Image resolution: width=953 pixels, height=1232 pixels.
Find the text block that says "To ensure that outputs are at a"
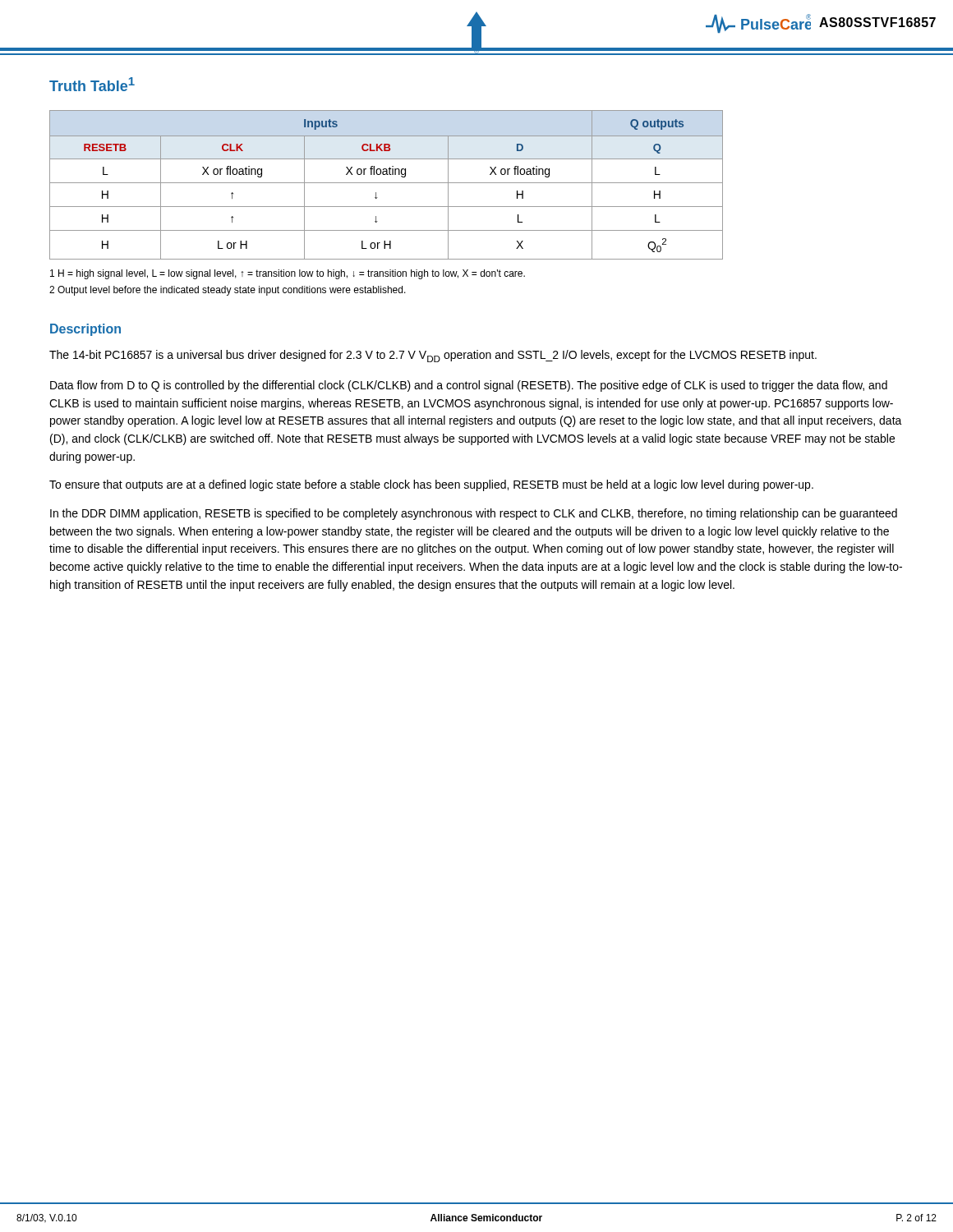pos(432,485)
